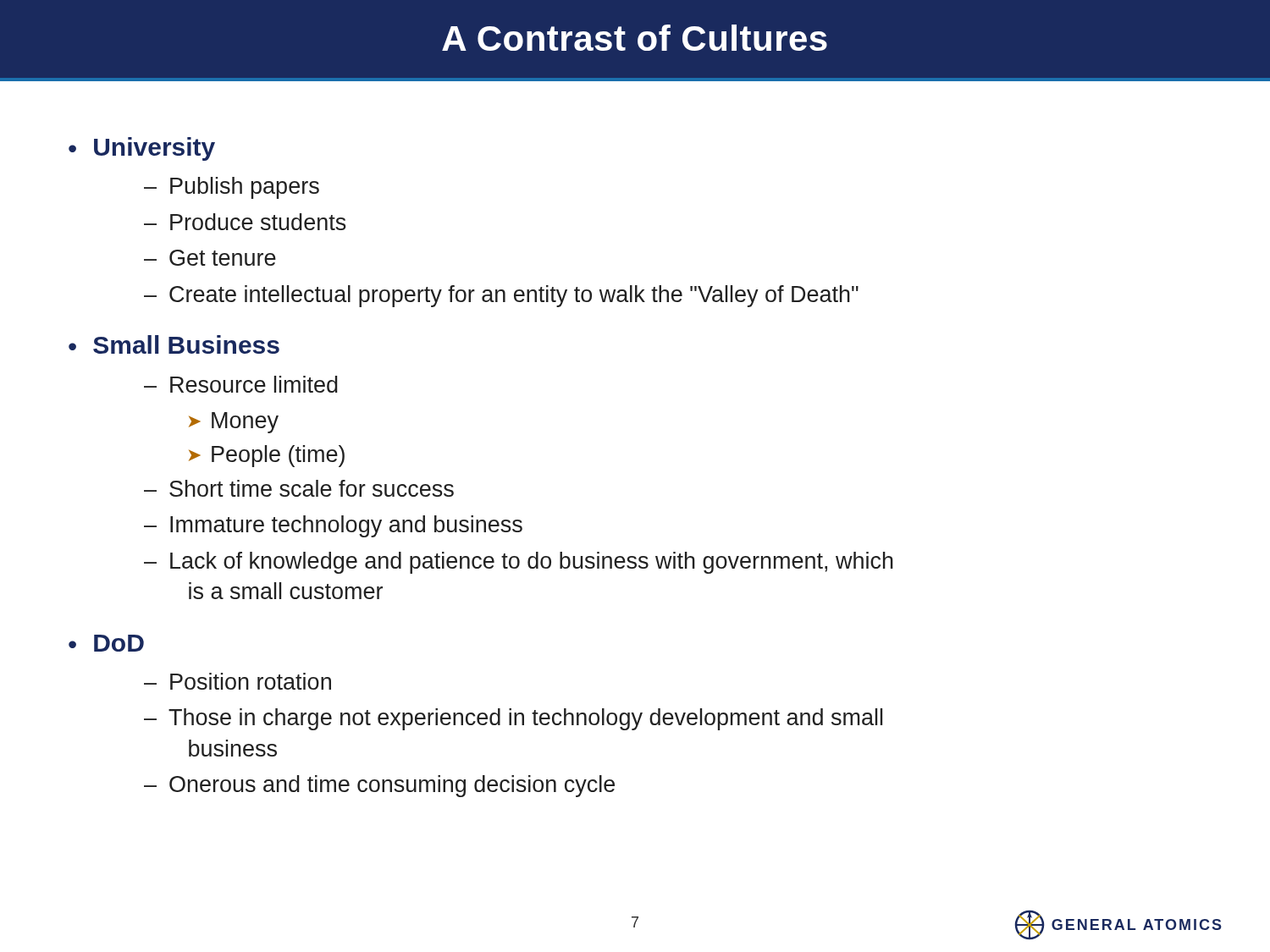
Task: Click on the text block starting "–Get tenure"
Action: point(210,258)
